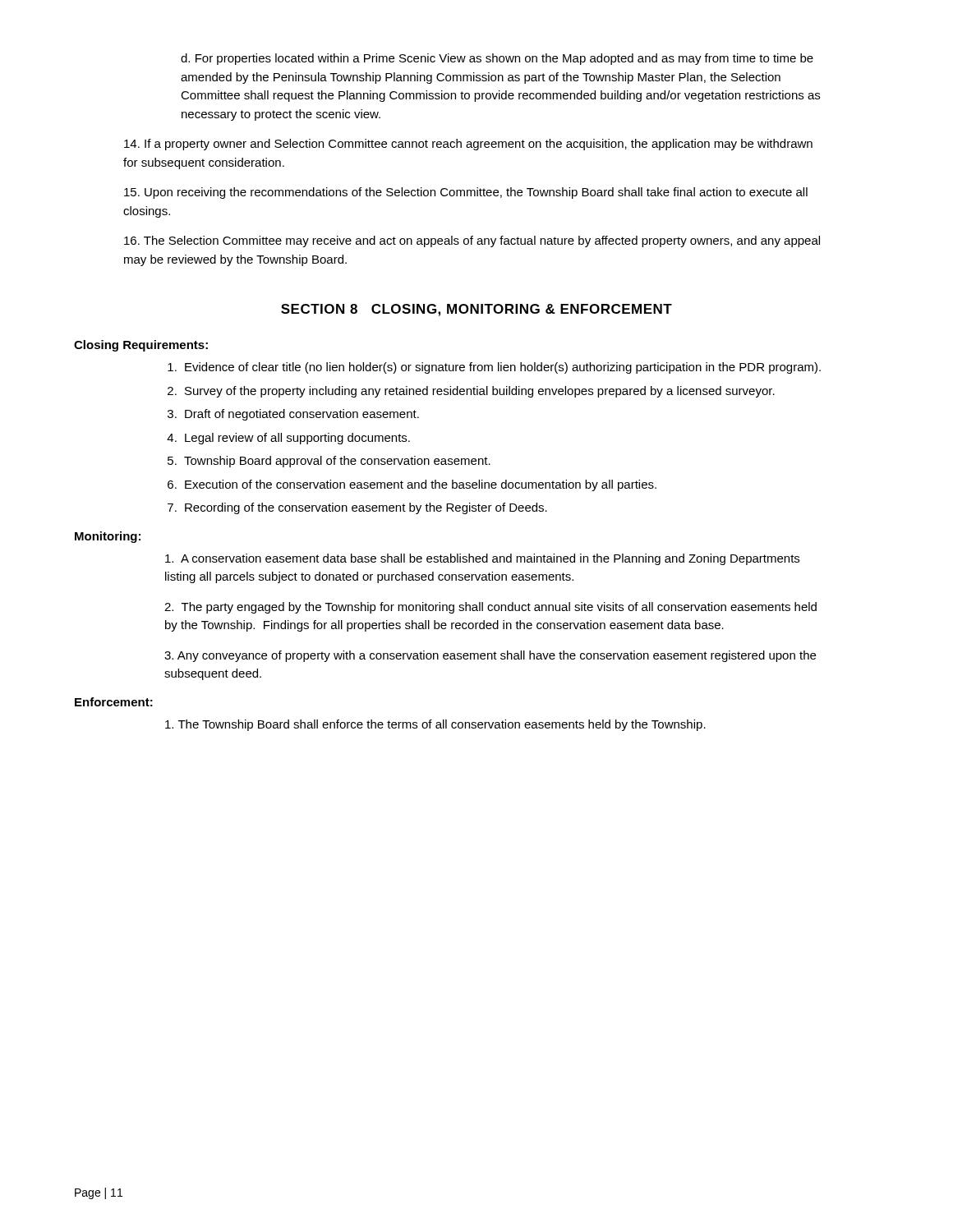Select the text block that reads "The Selection Committee may receive and act on"
The width and height of the screenshot is (953, 1232).
(476, 250)
